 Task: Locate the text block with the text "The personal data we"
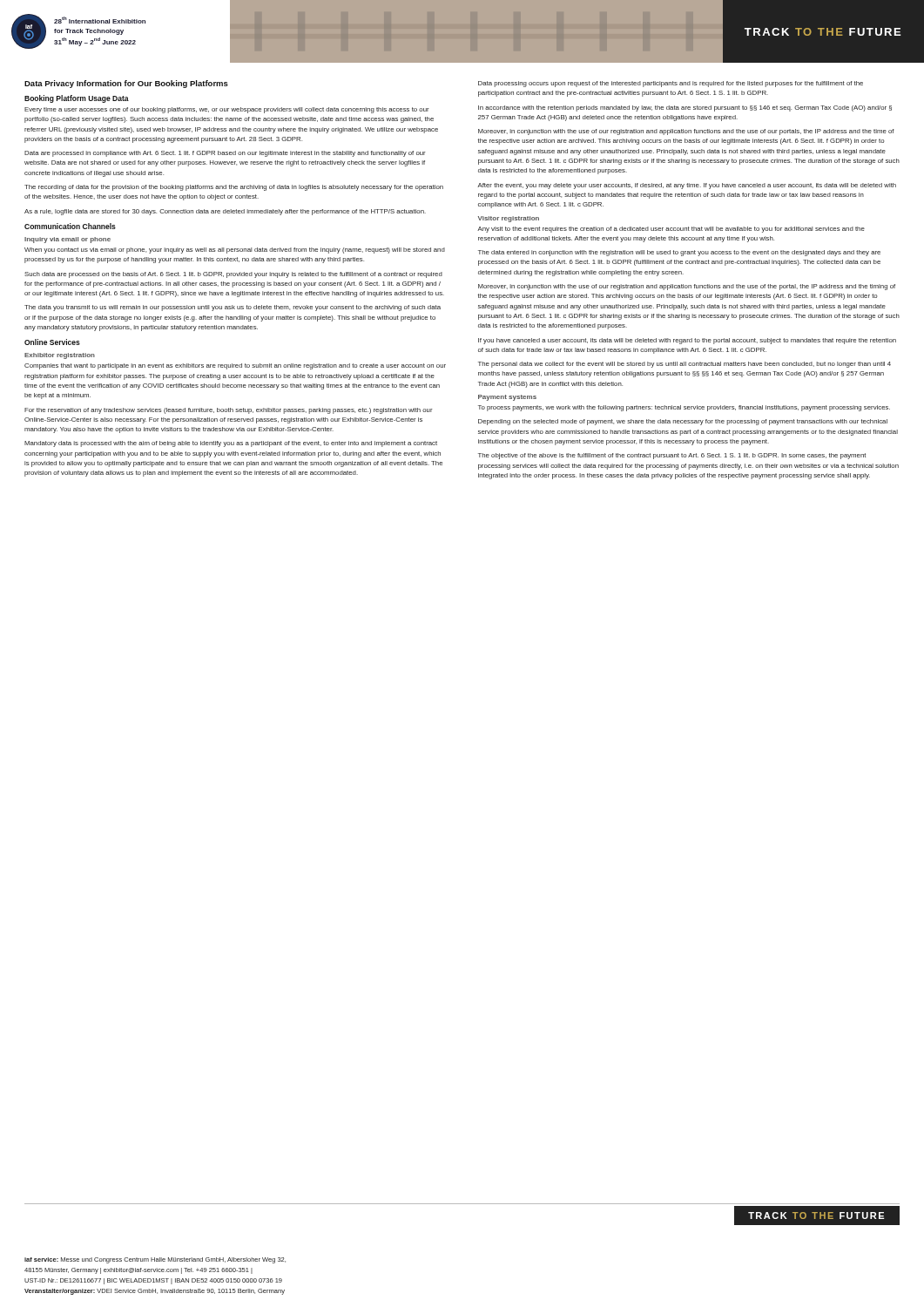684,374
